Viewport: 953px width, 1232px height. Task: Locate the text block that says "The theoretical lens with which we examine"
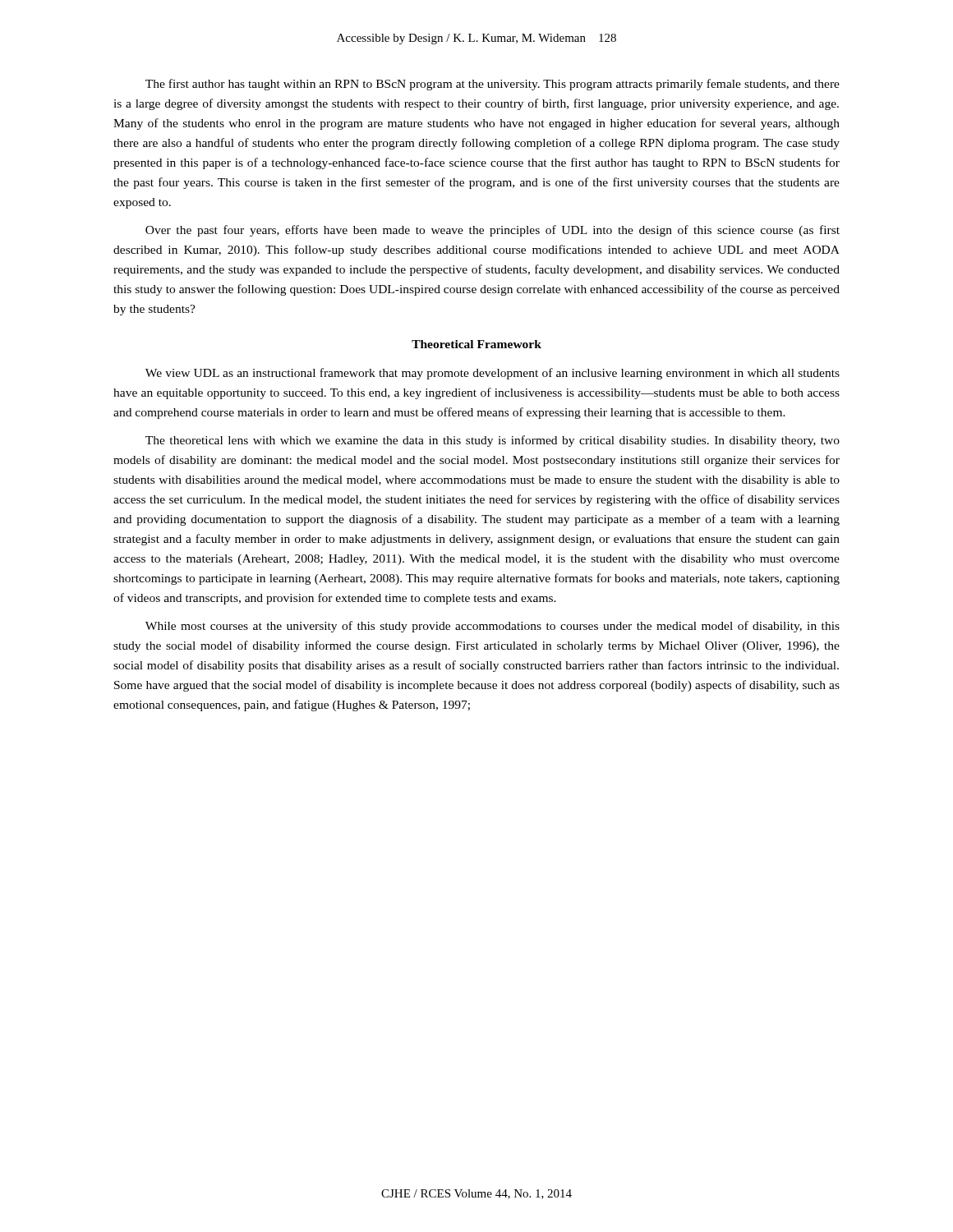point(476,519)
